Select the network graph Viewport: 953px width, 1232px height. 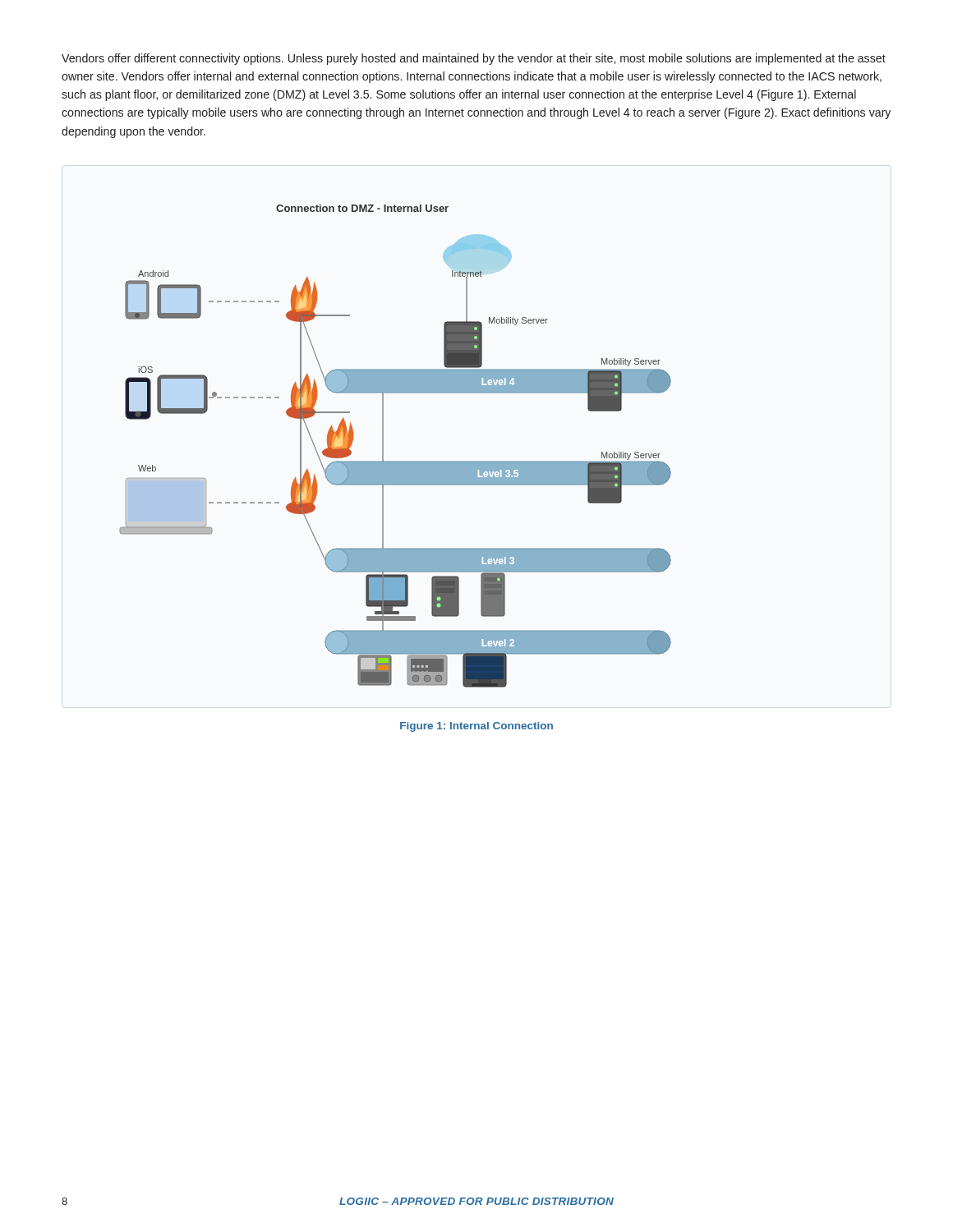point(476,436)
